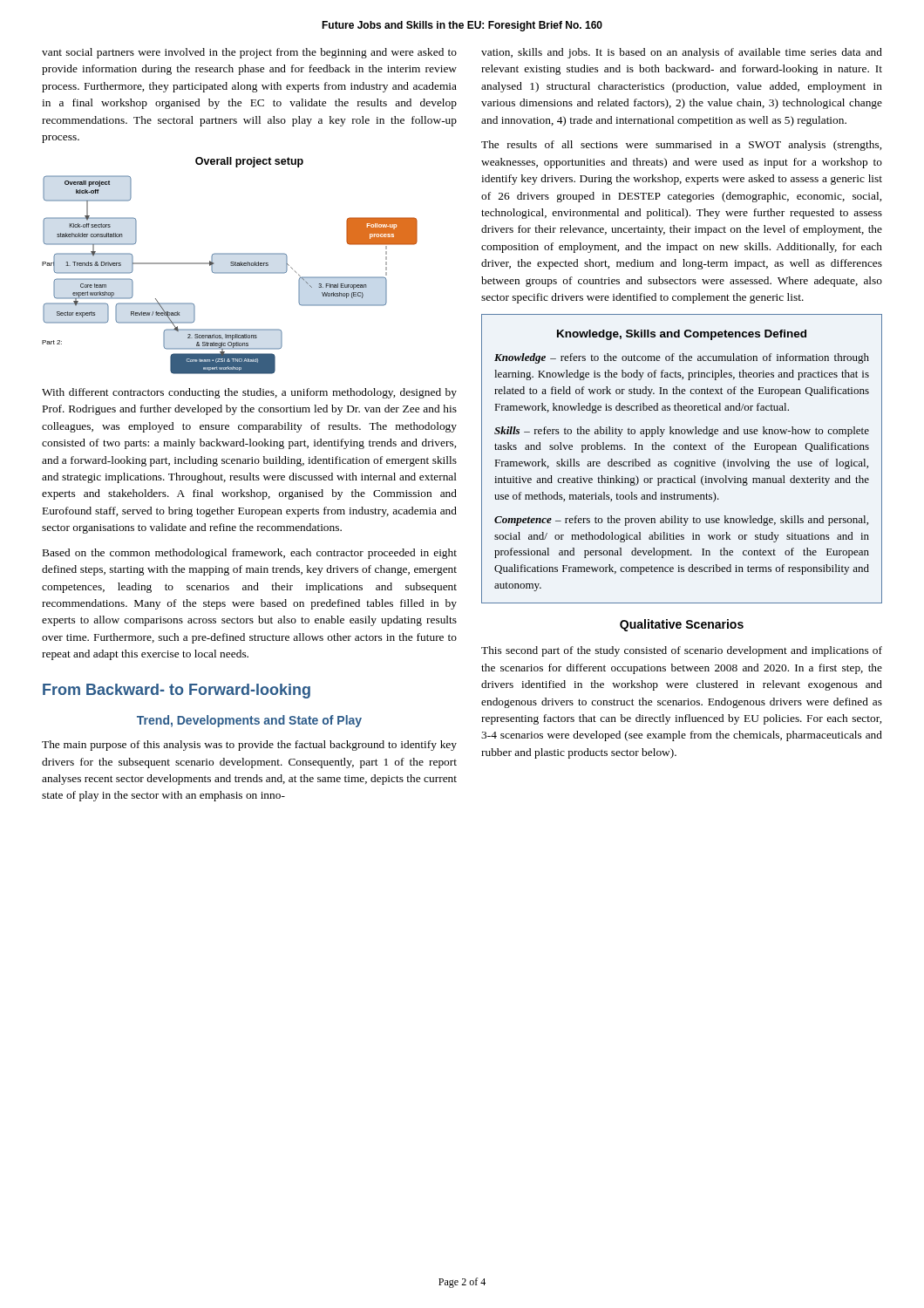Locate the block of text that opens with "With different contractors conducting the studies,"
924x1308 pixels.
[x=249, y=460]
